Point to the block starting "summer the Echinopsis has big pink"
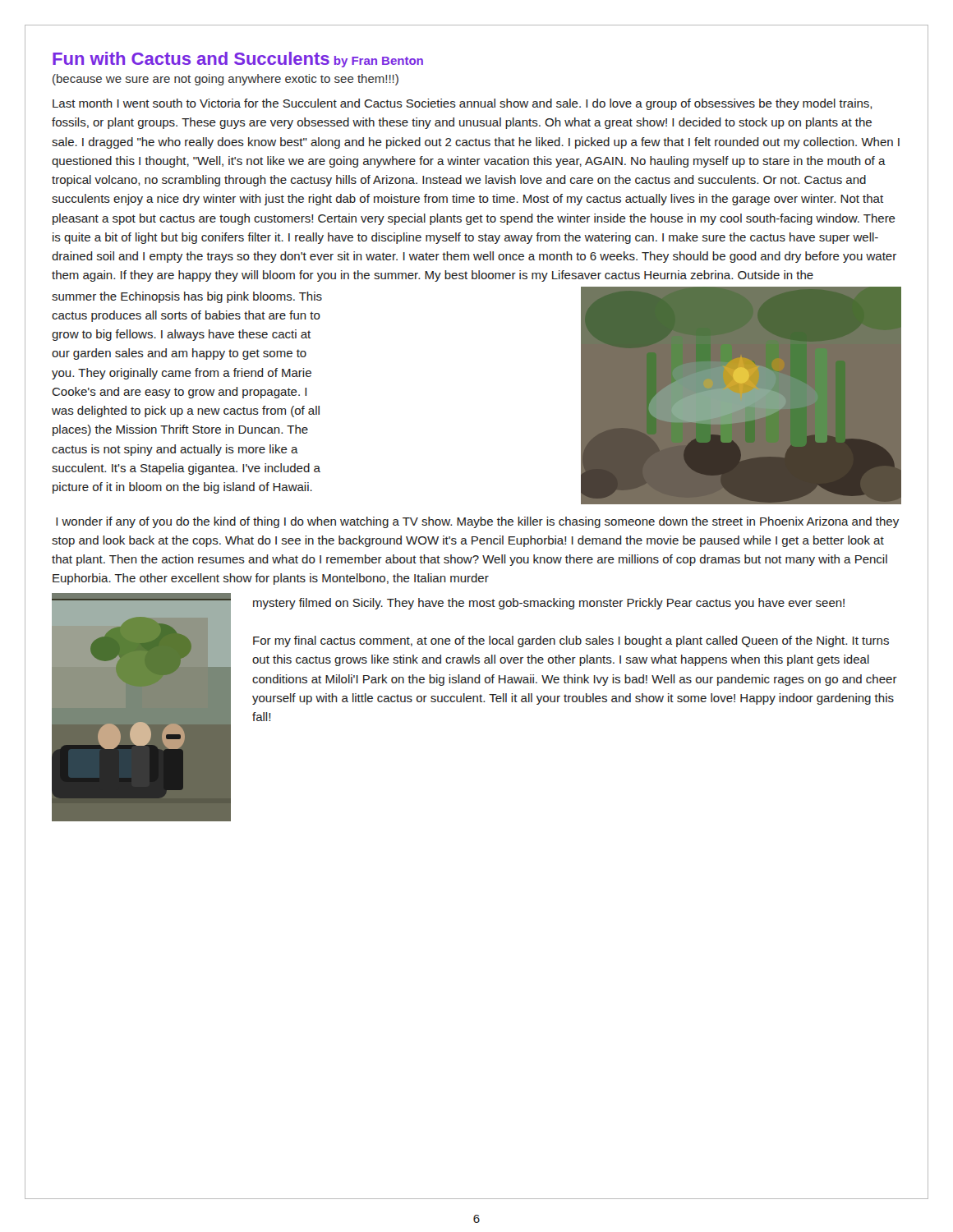 click(x=187, y=391)
